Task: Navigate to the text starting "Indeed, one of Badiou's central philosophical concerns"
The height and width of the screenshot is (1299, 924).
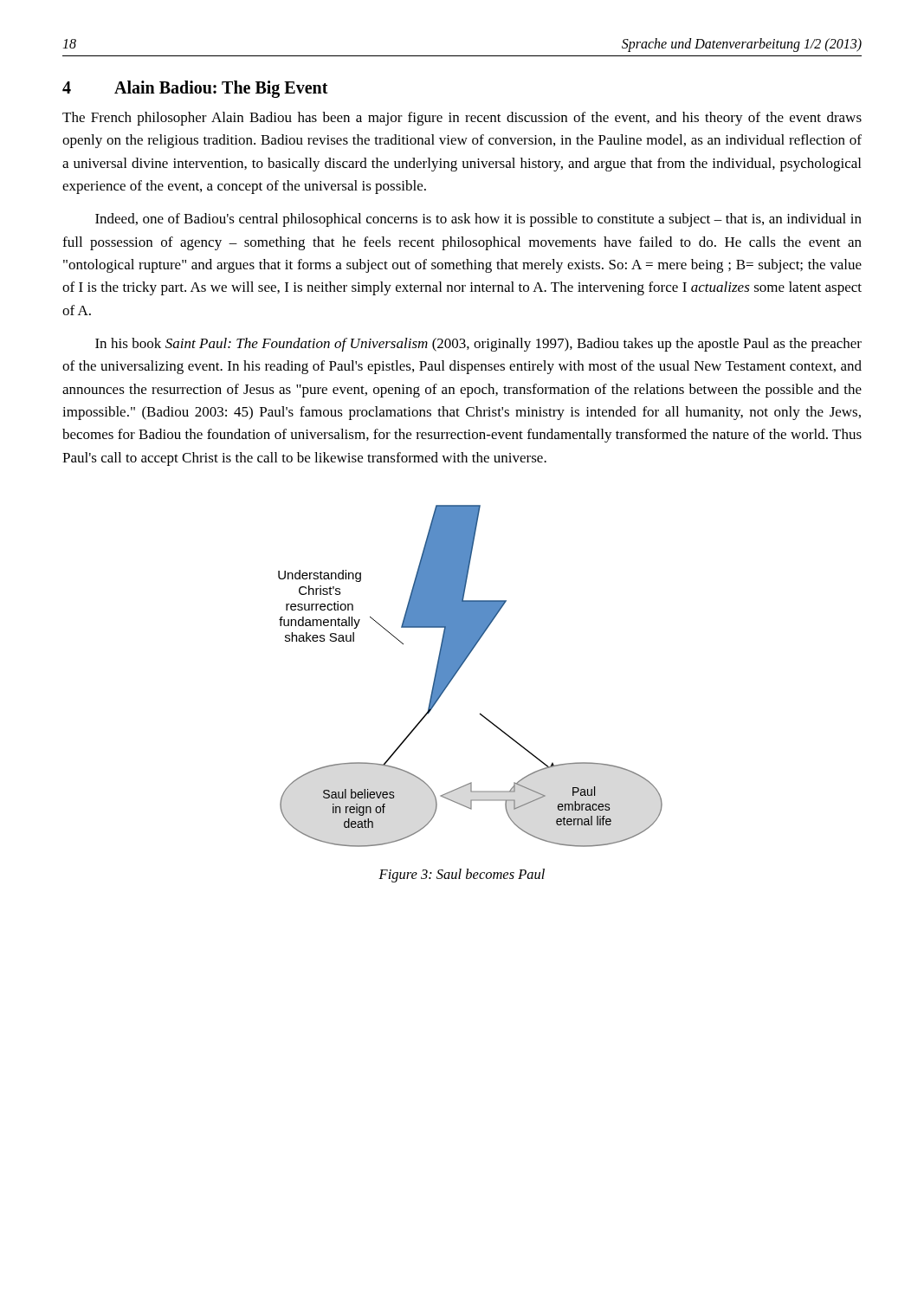Action: (x=462, y=265)
